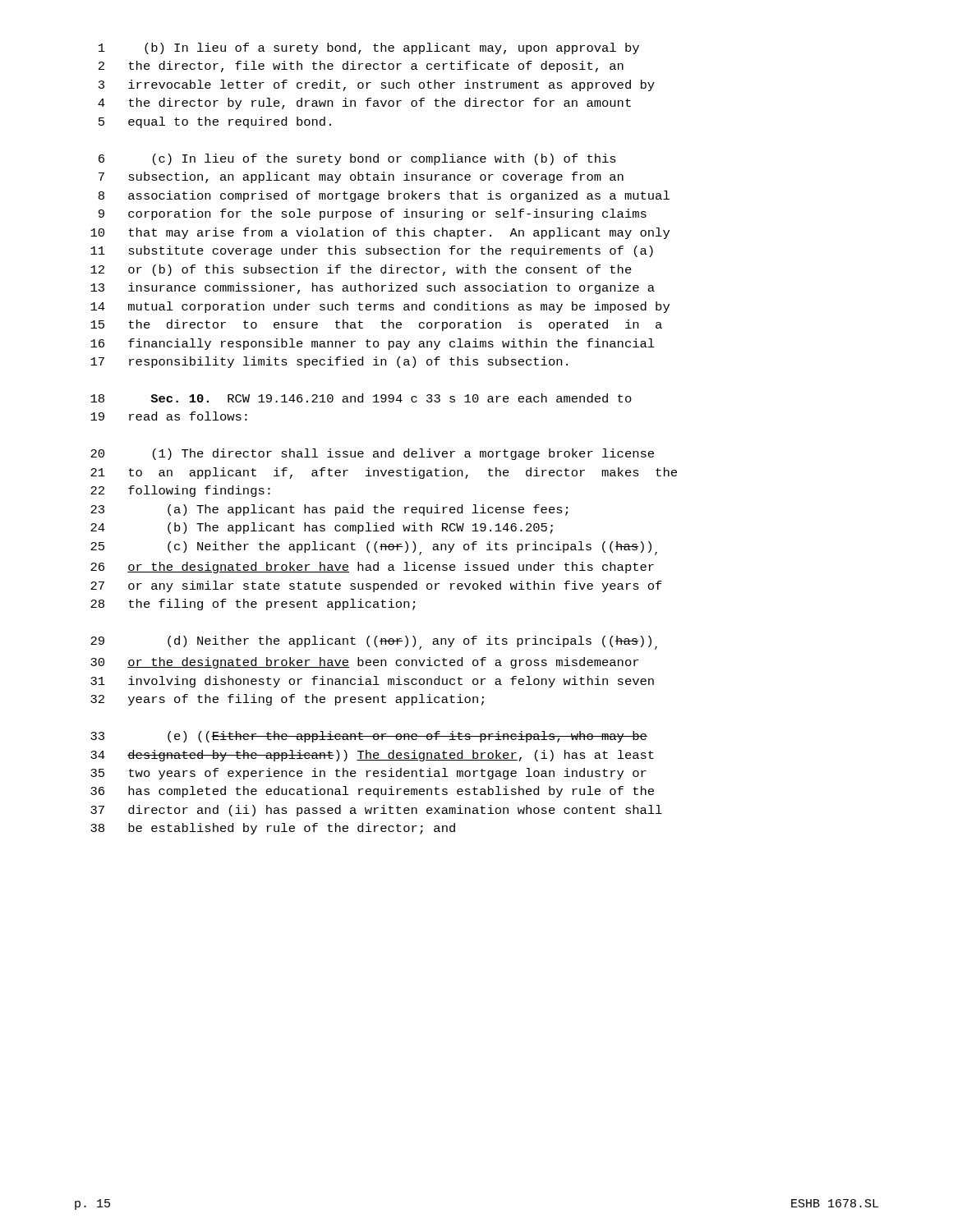Image resolution: width=953 pixels, height=1232 pixels.
Task: Where is the passage that starts "20 (1) The director shall issue and"?
Action: click(x=476, y=473)
